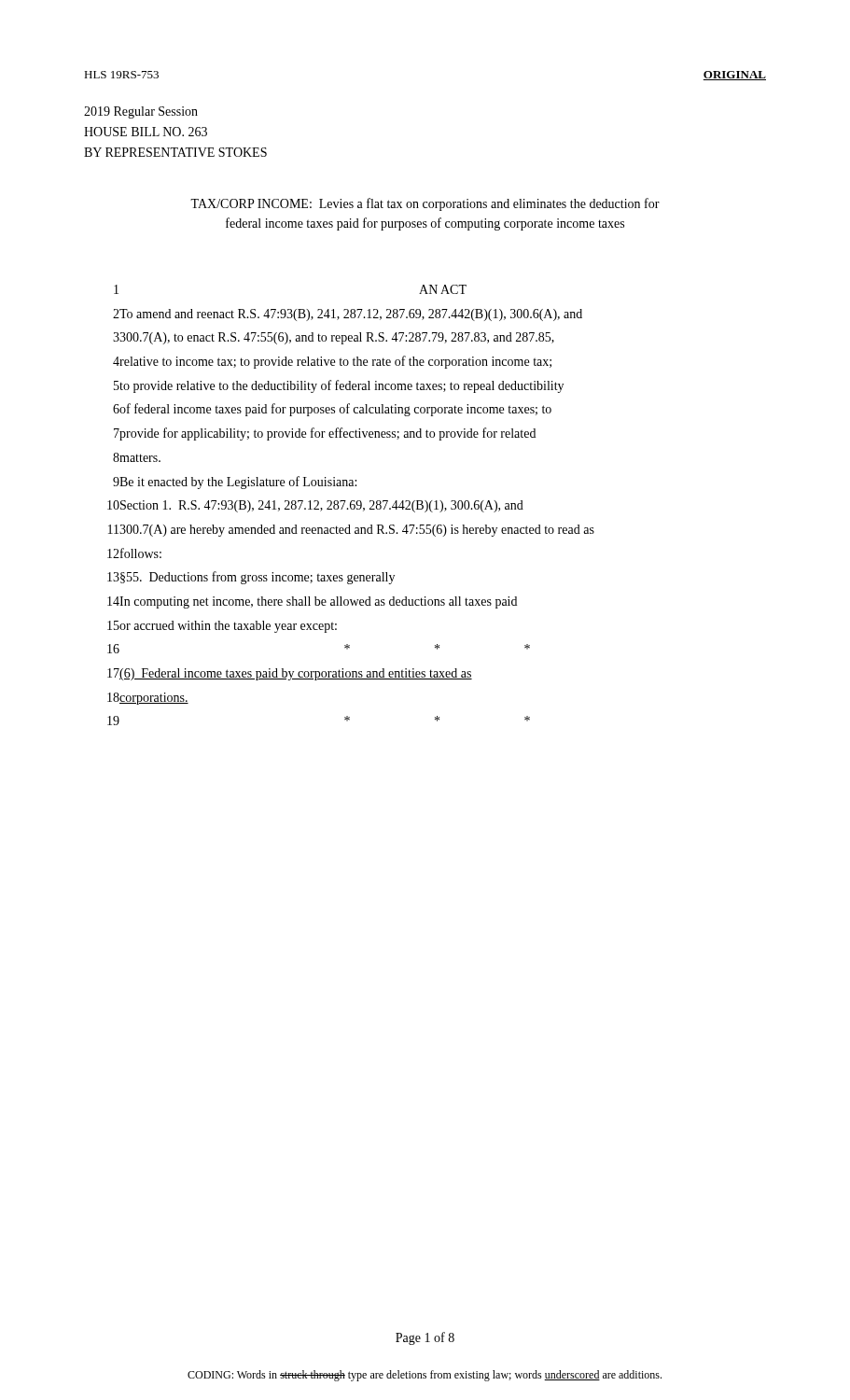Locate the text "12 follows:"
Screen dimensions: 1400x850
134,553
